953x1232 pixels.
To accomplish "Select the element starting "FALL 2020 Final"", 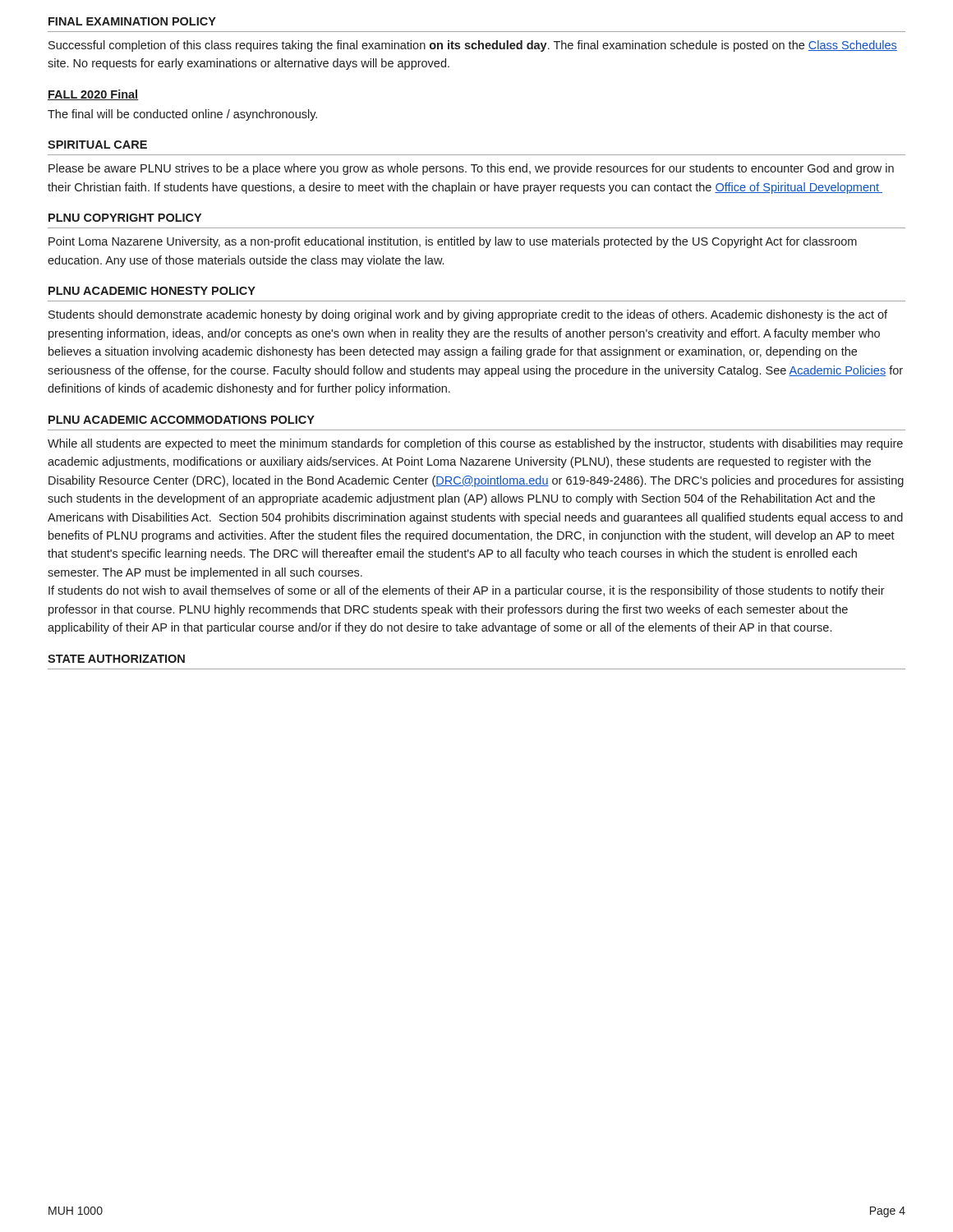I will [93, 94].
